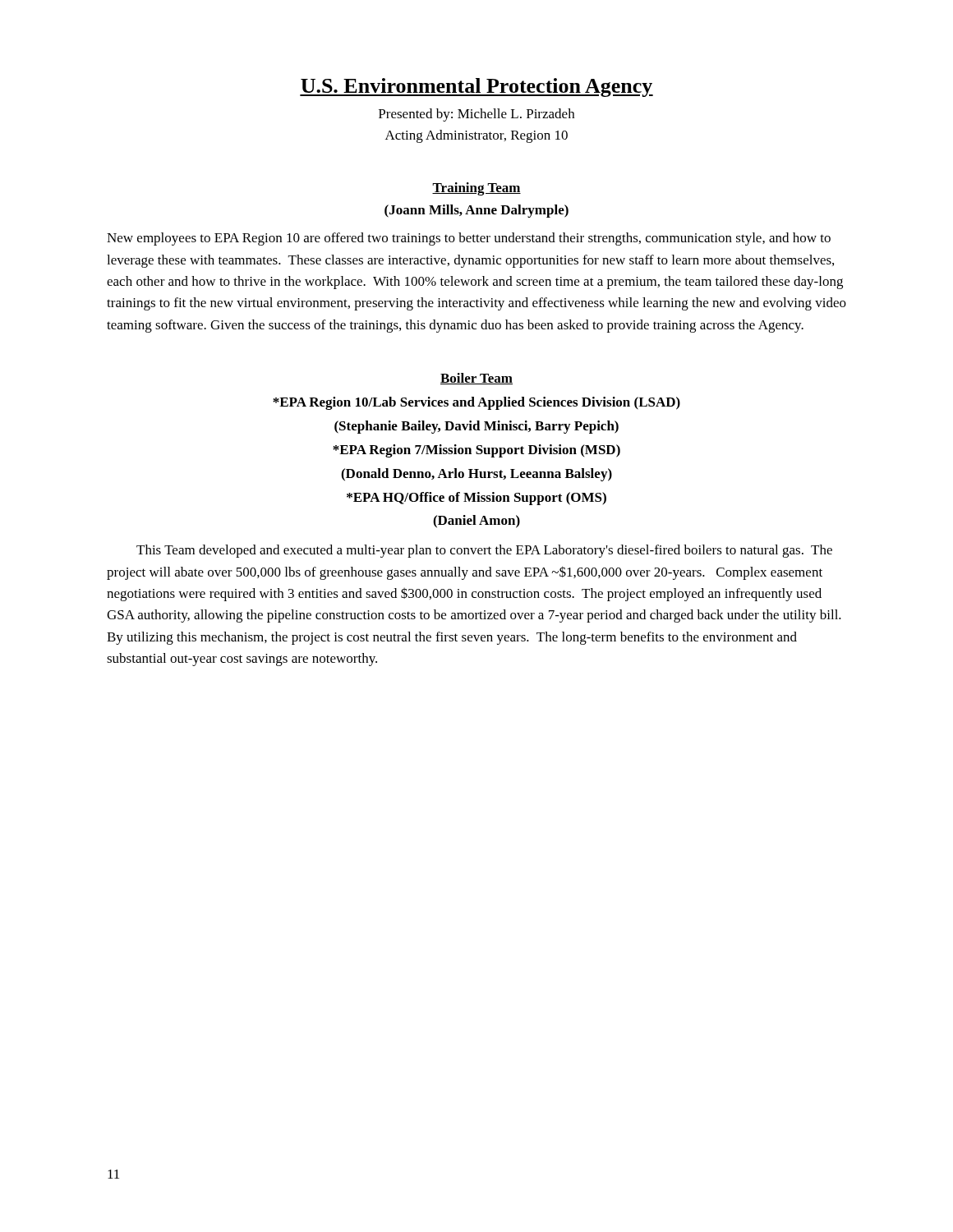Navigate to the element starting "New employees to EPA Region 10 are"
The width and height of the screenshot is (953, 1232).
pyautogui.click(x=476, y=281)
